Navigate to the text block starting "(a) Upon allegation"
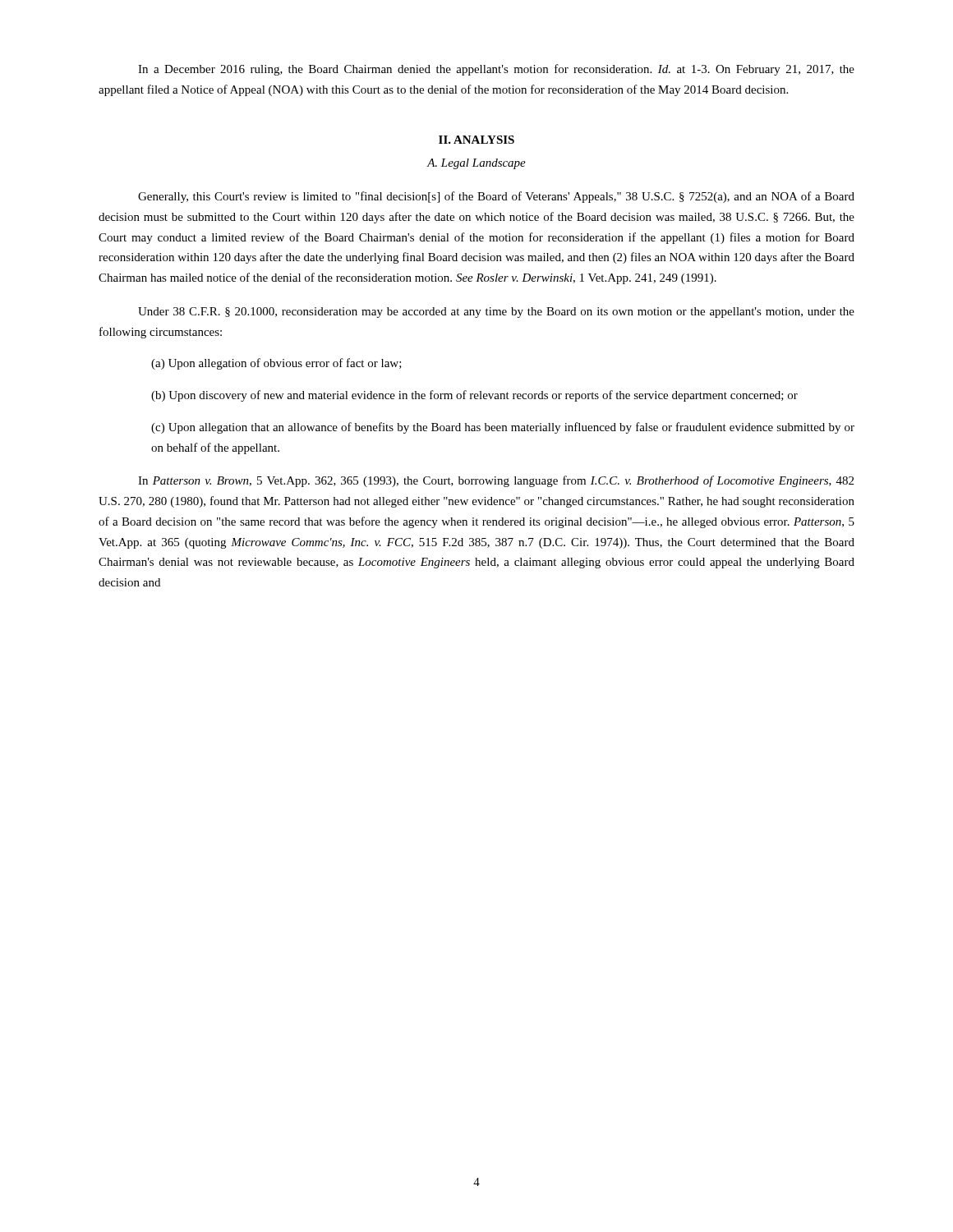Screen dimensions: 1232x953 coord(276,364)
